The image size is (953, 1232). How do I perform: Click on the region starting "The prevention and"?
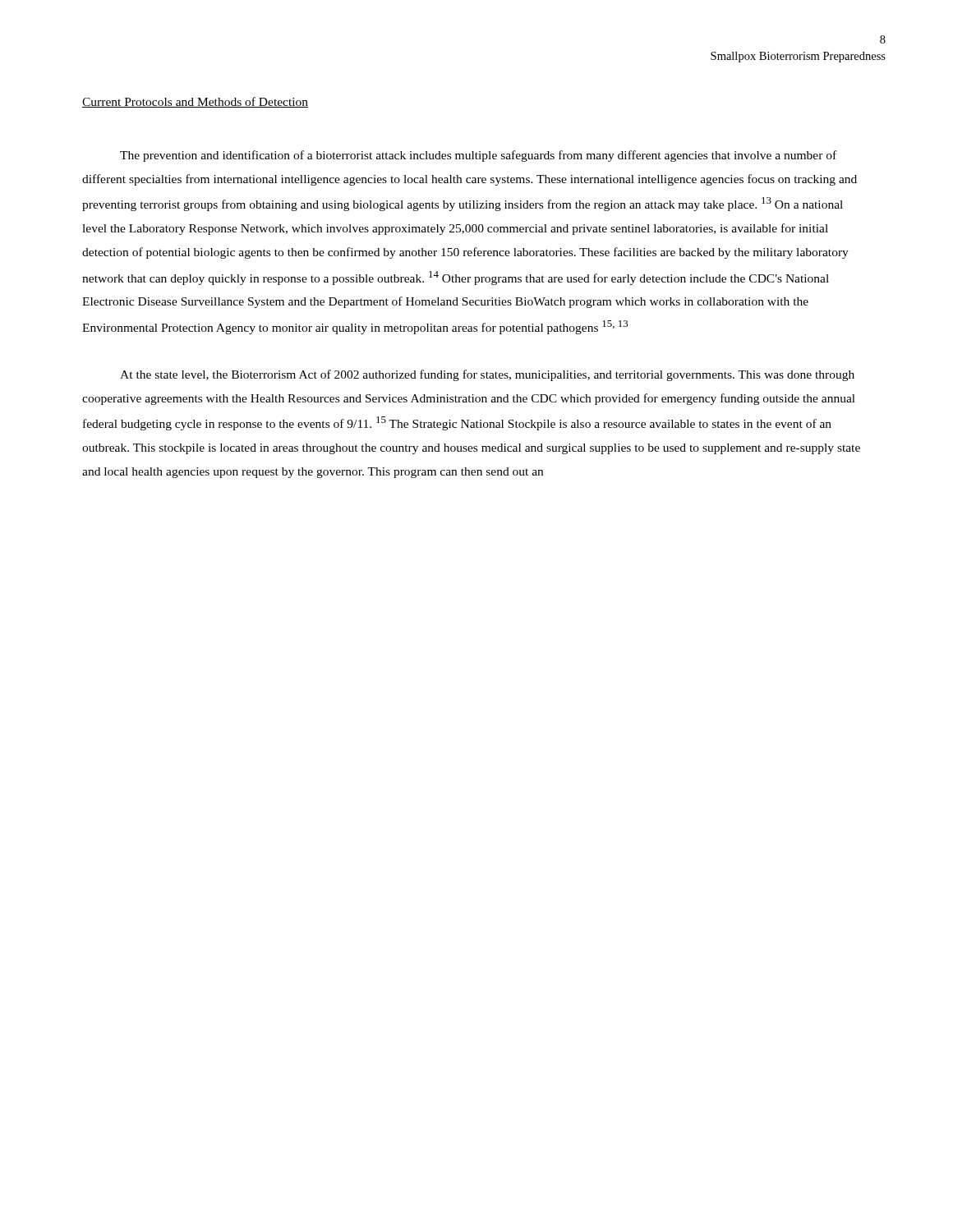(470, 241)
